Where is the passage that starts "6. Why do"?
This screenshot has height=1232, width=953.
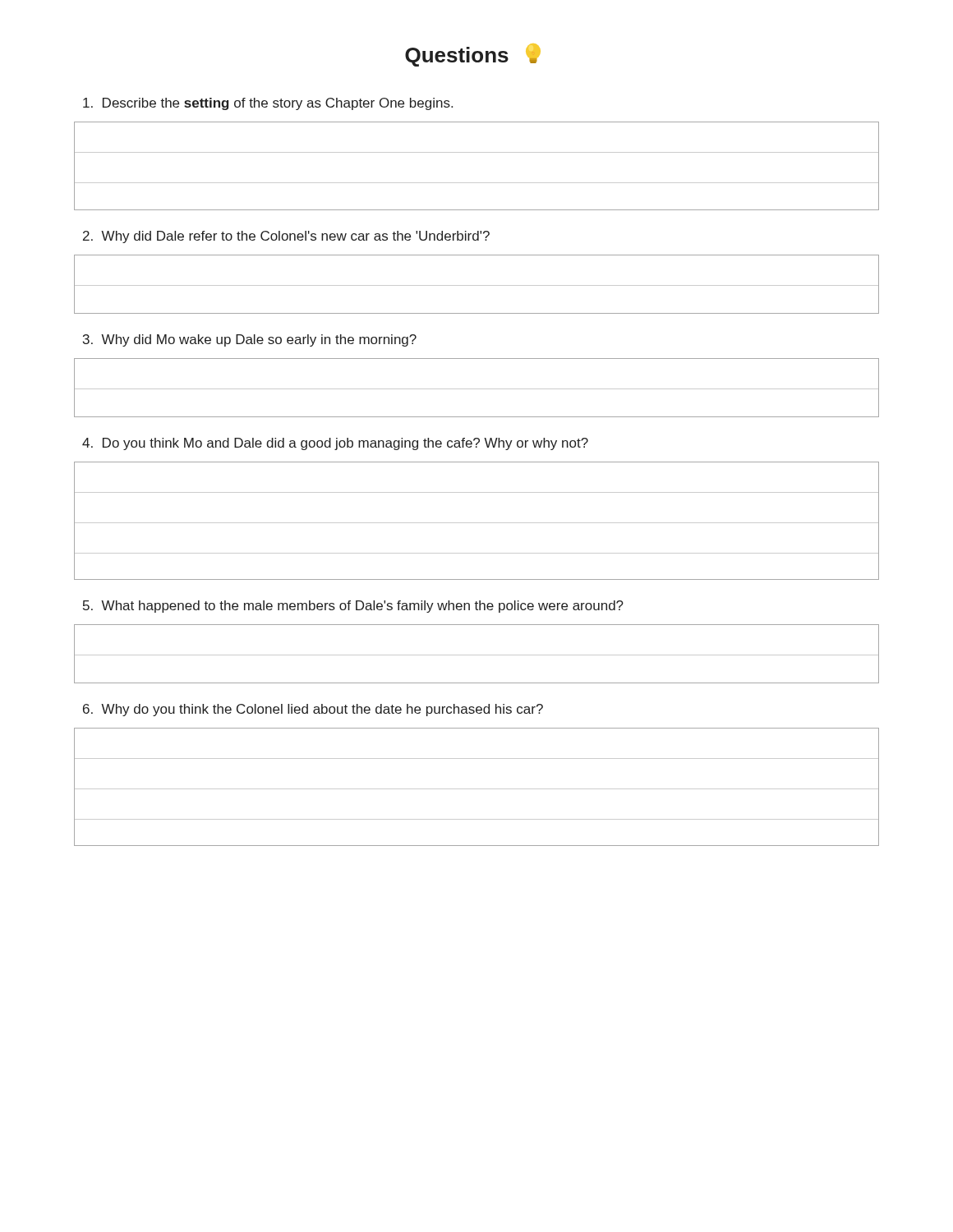pos(313,709)
